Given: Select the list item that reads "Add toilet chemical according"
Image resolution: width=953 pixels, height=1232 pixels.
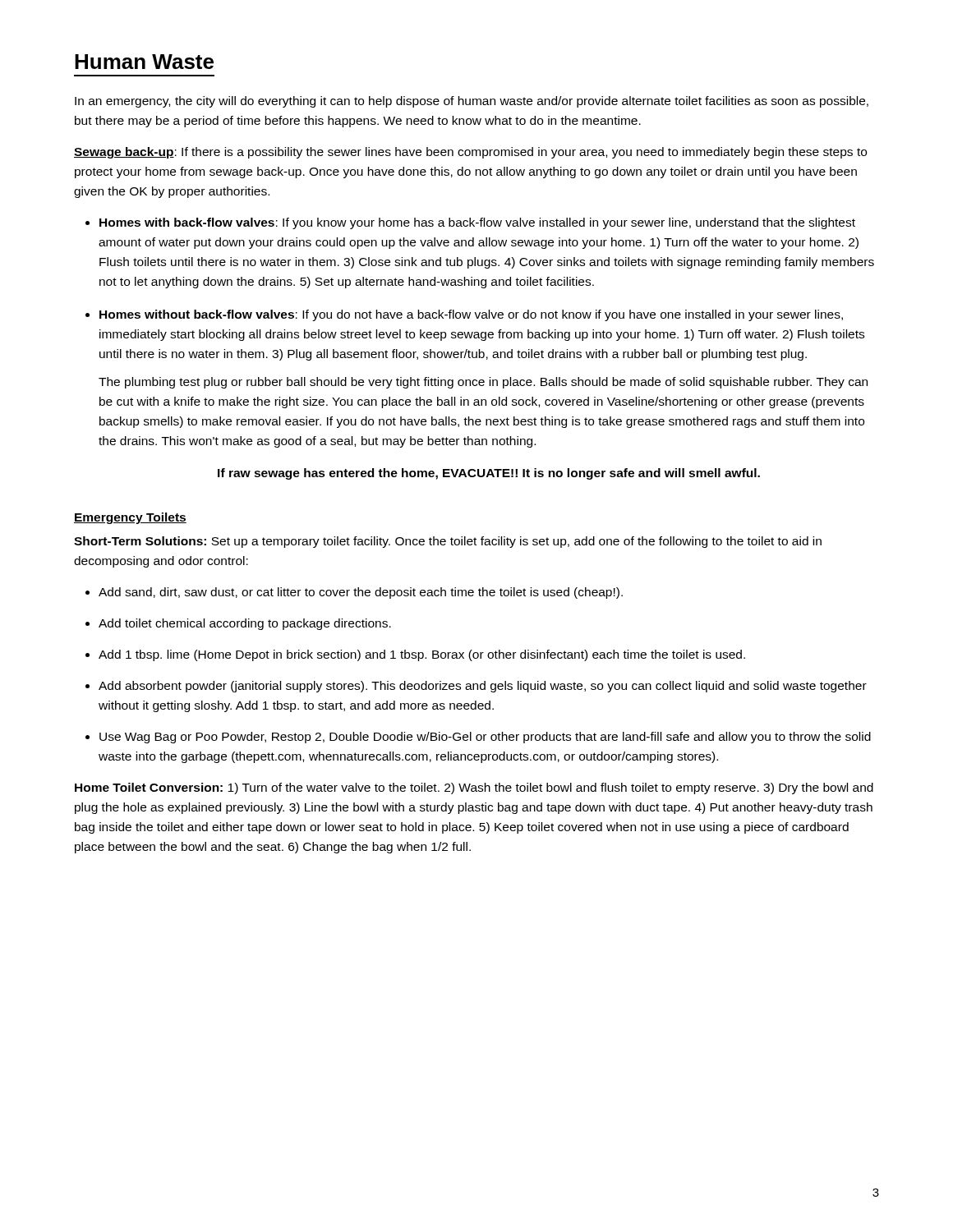Looking at the screenshot, I should coord(245,623).
